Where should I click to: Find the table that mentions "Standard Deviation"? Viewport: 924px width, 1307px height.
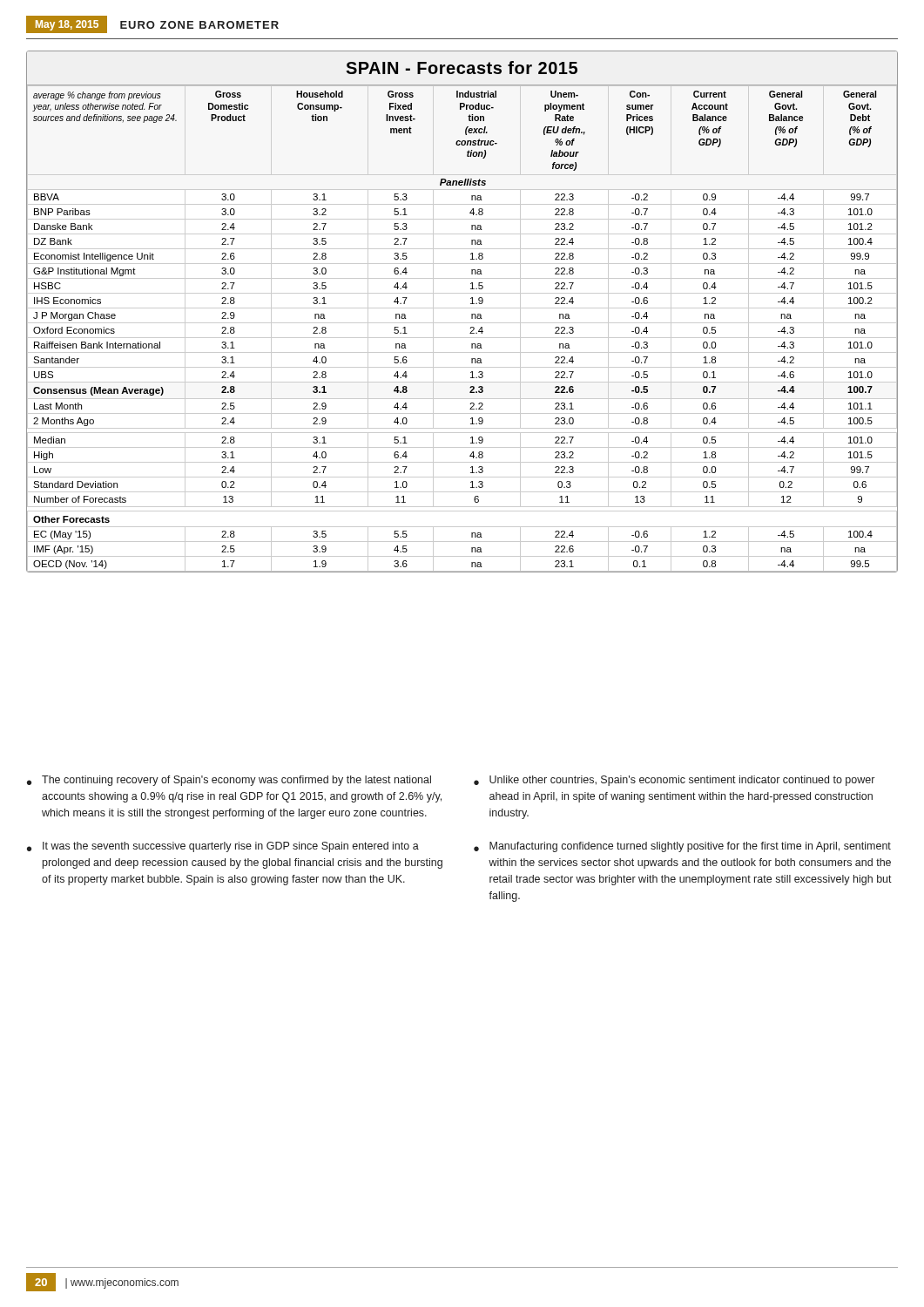(462, 312)
